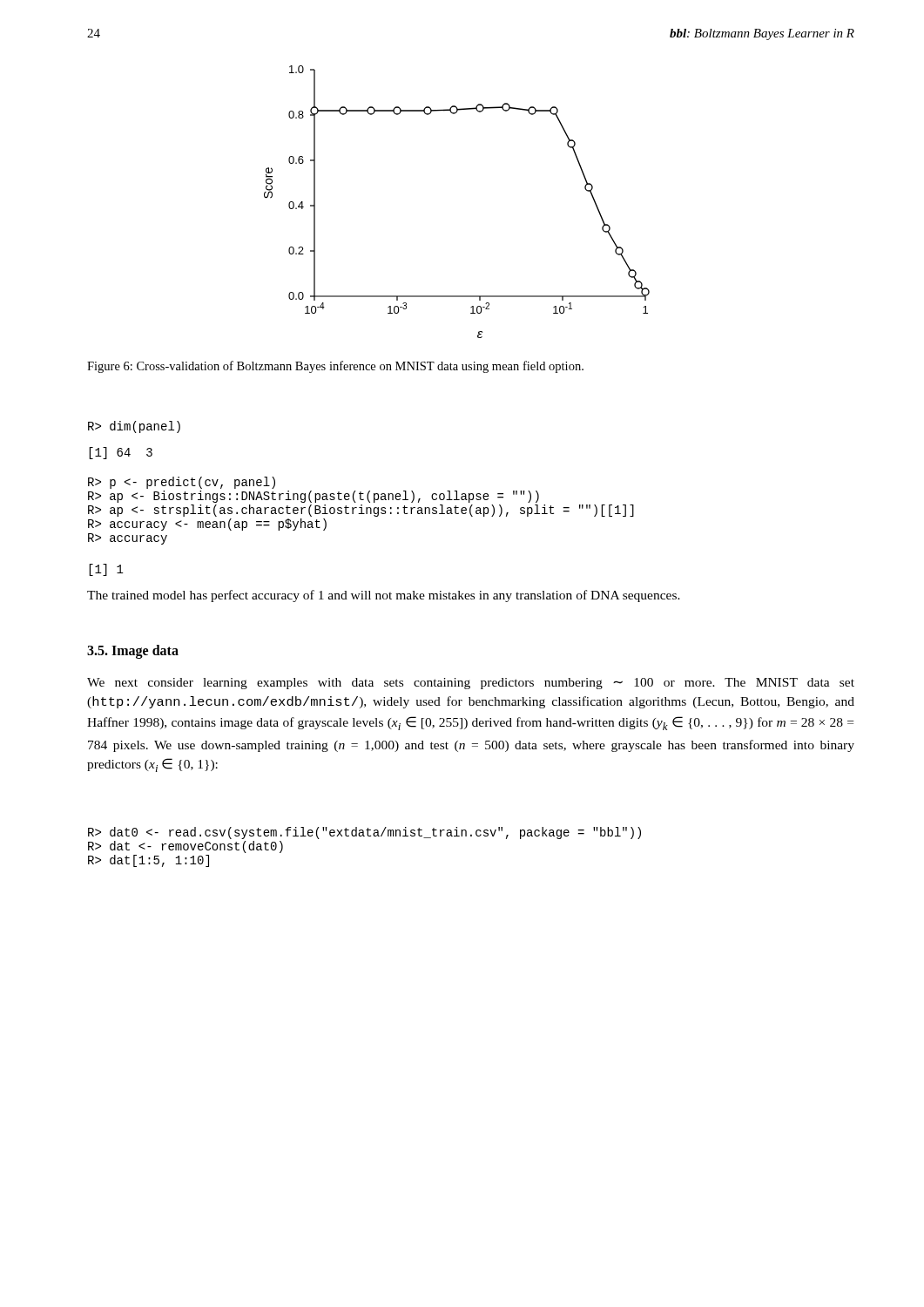Select the continuous plot

point(471,200)
